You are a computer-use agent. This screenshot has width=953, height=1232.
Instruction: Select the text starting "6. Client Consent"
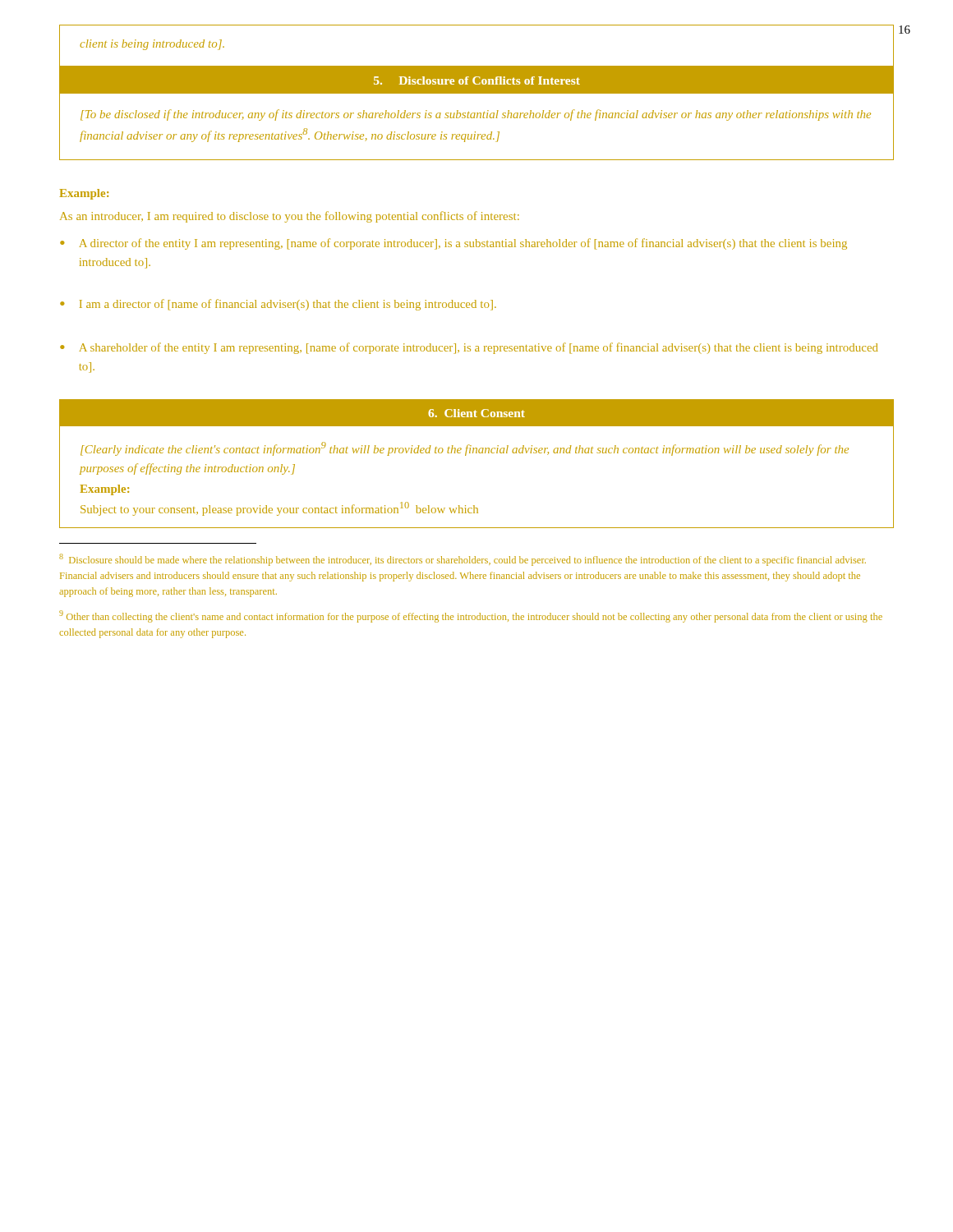click(476, 413)
